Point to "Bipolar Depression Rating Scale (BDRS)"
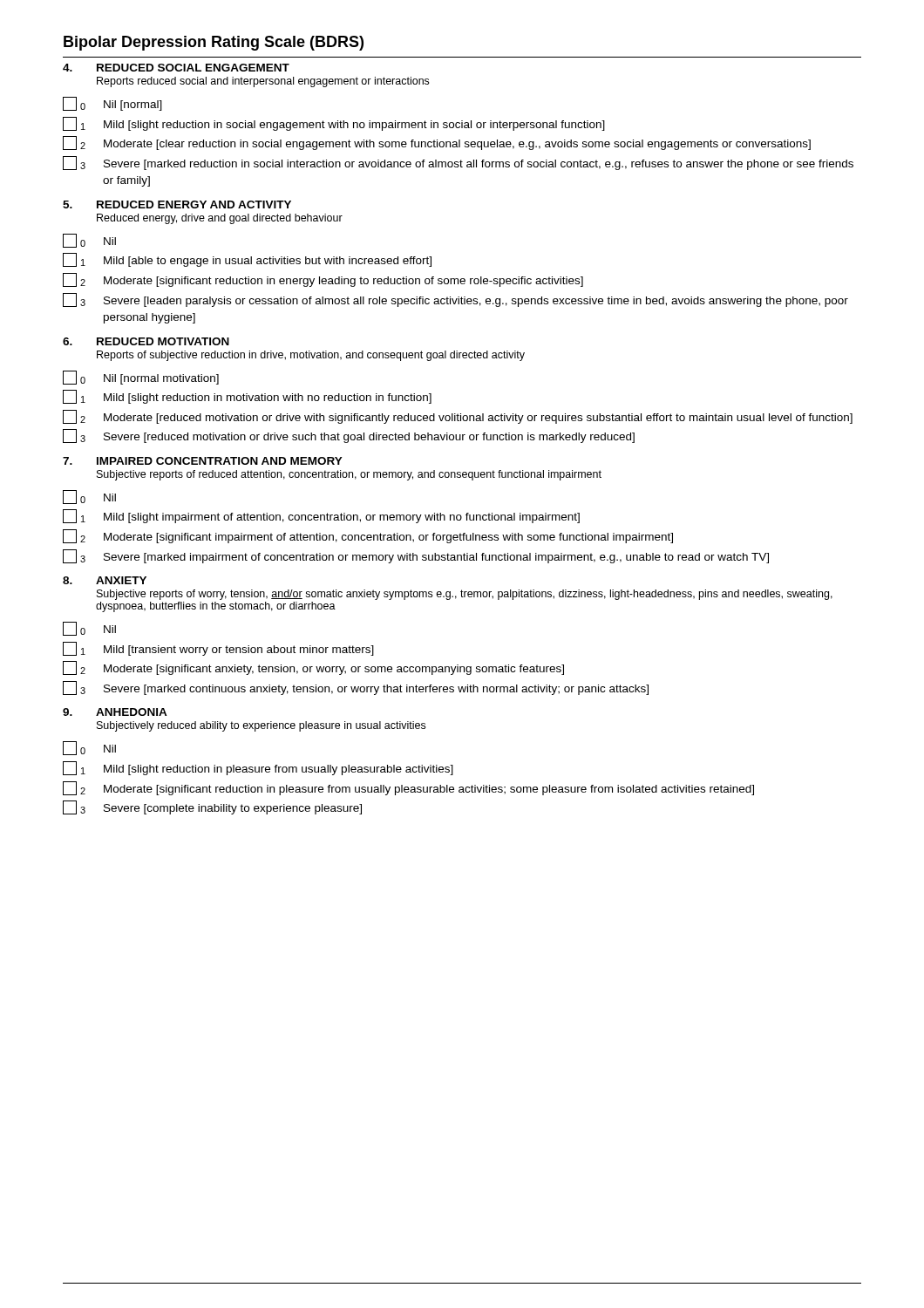This screenshot has height=1308, width=924. point(214,42)
